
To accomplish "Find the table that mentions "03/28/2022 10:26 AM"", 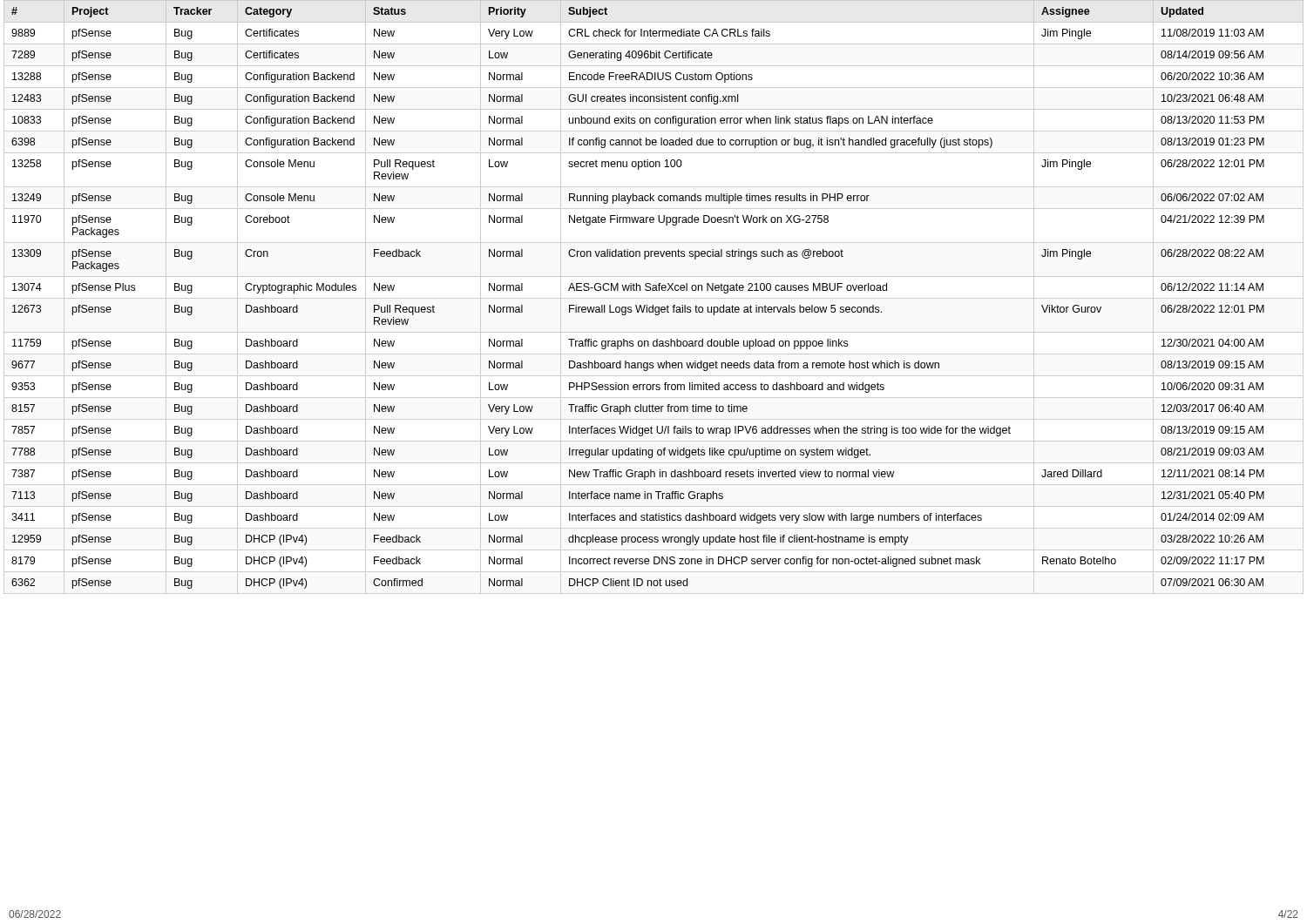I will tap(654, 450).
